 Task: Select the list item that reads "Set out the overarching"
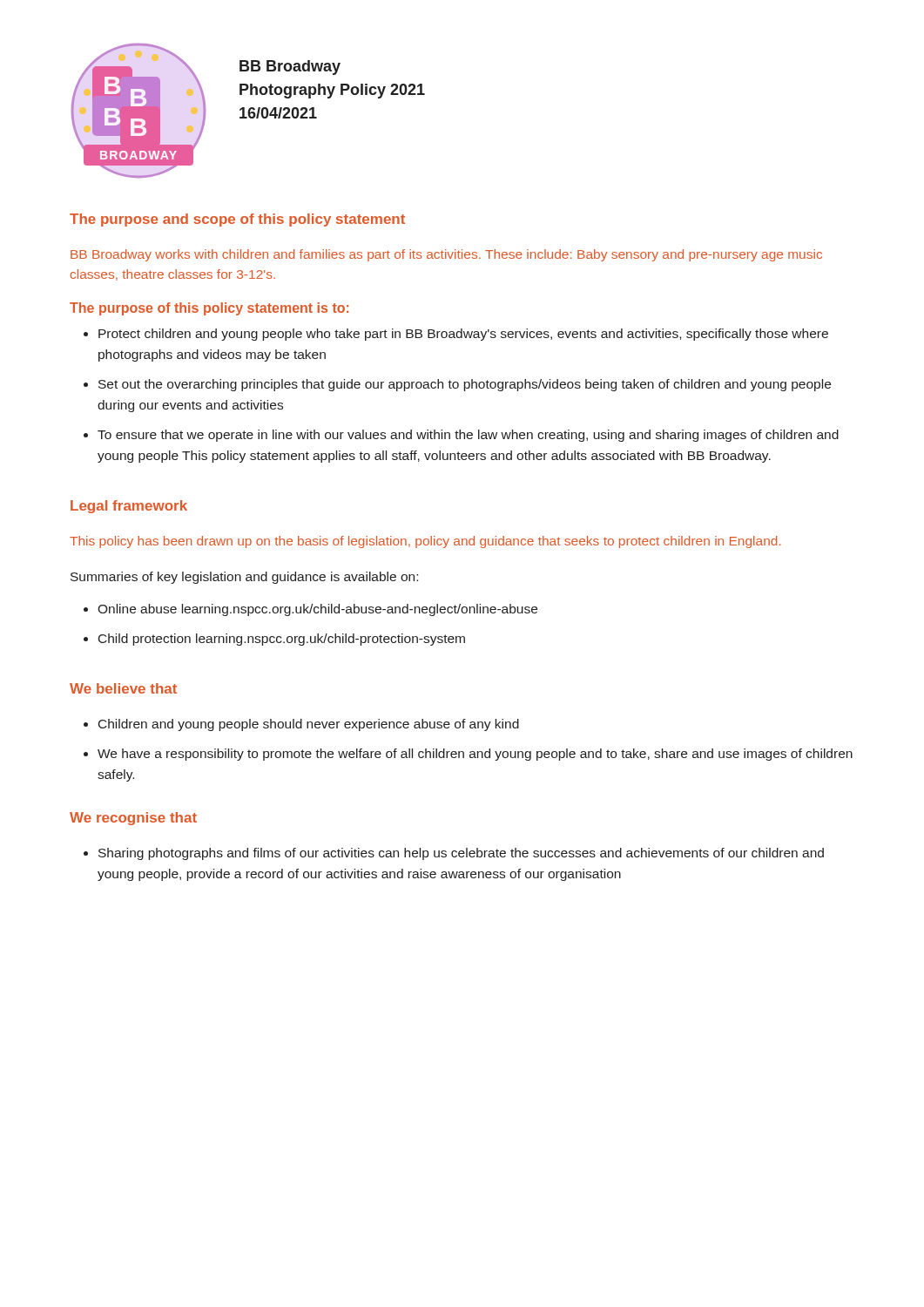coord(465,394)
